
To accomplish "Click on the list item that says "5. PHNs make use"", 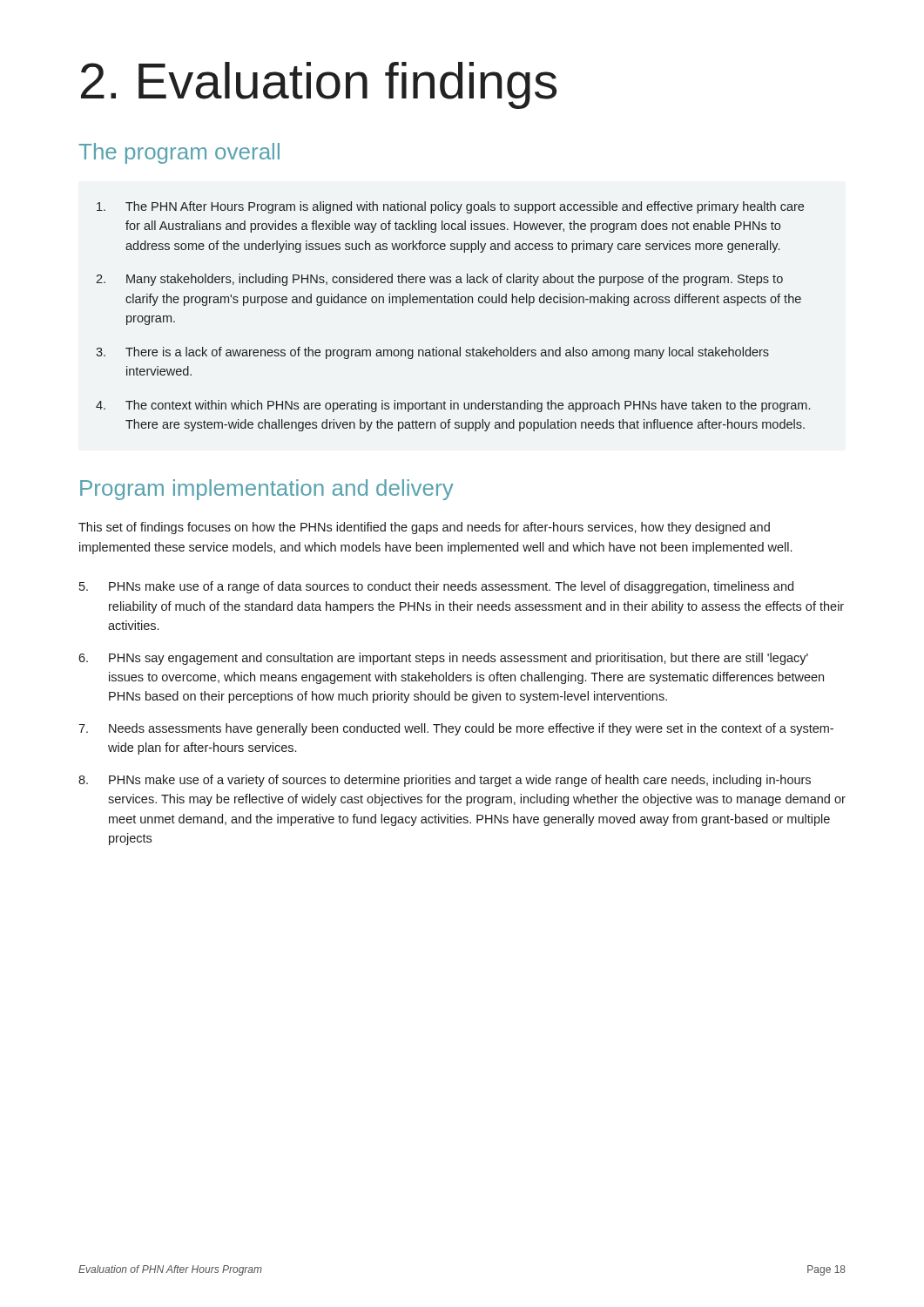I will pos(462,606).
